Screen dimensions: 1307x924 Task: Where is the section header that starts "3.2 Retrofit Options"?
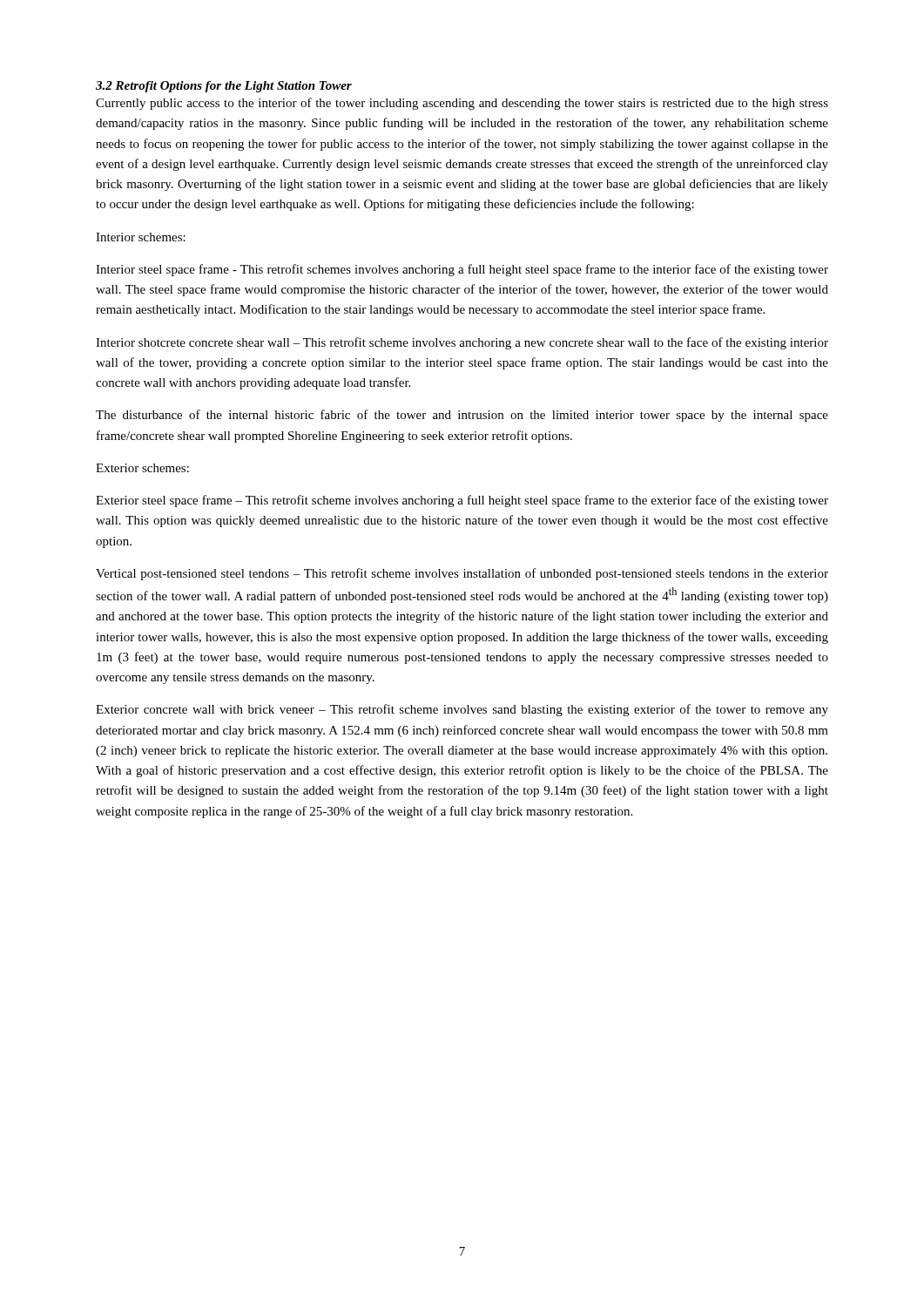click(224, 85)
